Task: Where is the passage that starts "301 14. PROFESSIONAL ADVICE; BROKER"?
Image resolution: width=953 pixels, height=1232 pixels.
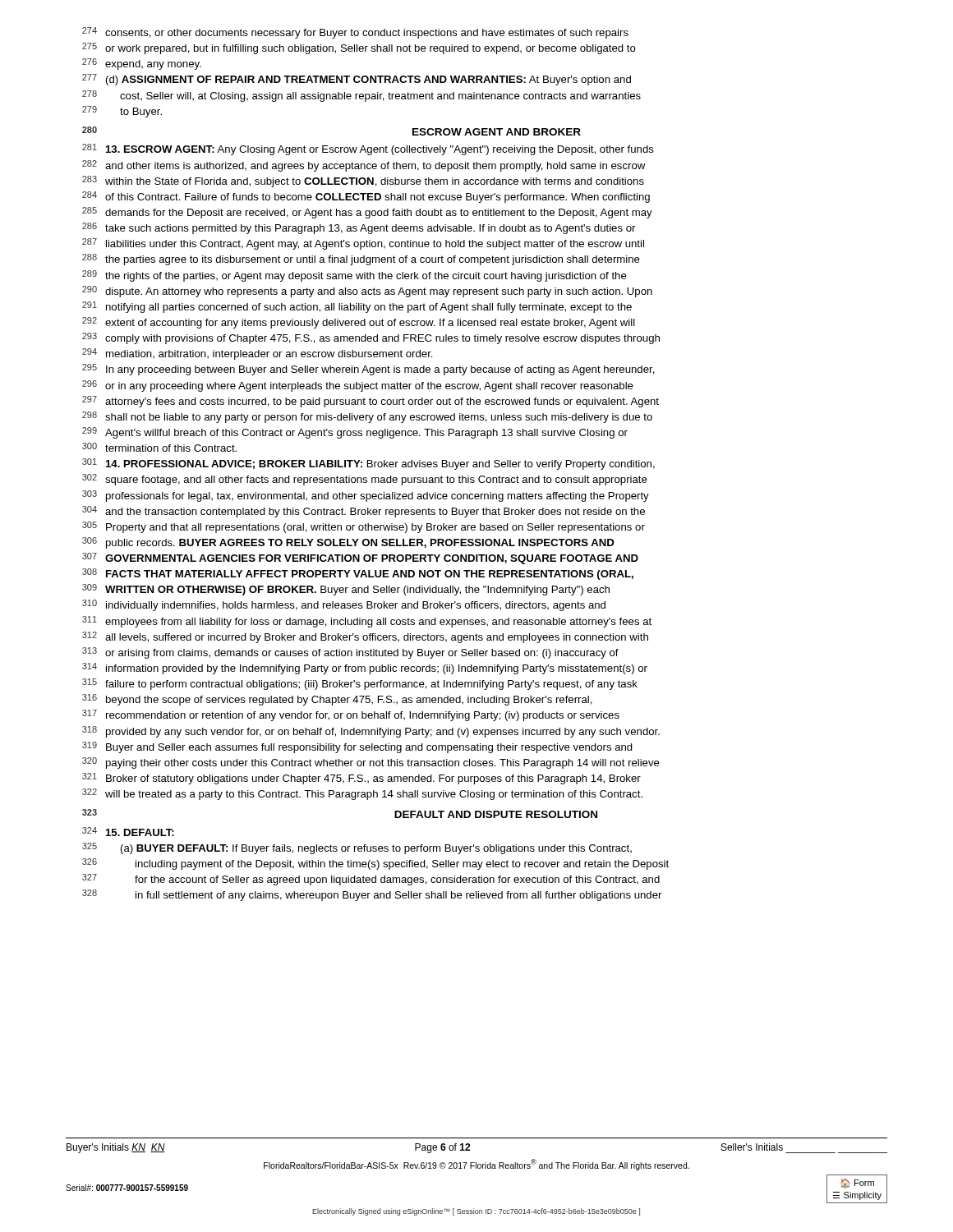Action: [x=476, y=629]
